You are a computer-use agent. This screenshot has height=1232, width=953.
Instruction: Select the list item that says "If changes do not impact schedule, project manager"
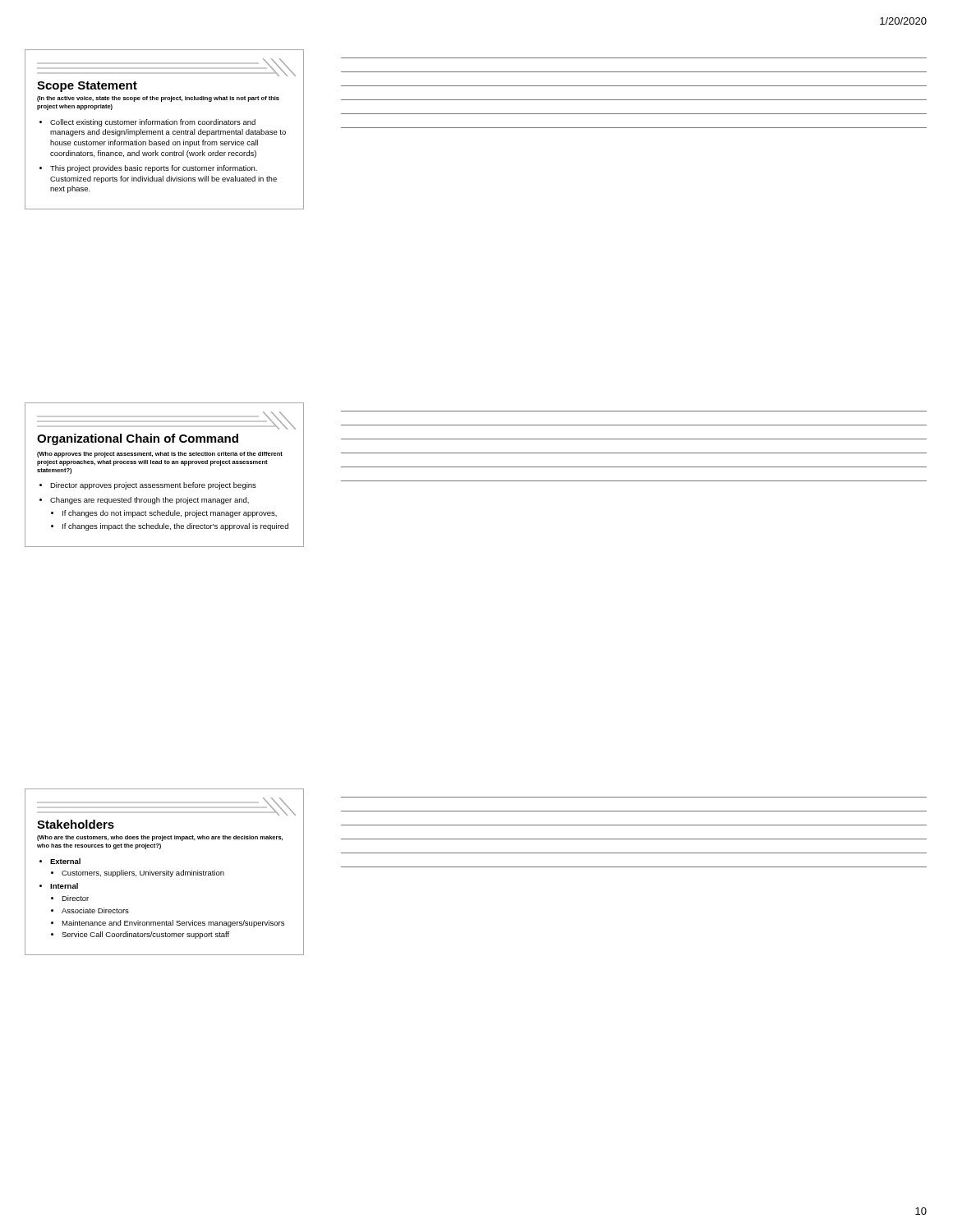tap(169, 513)
